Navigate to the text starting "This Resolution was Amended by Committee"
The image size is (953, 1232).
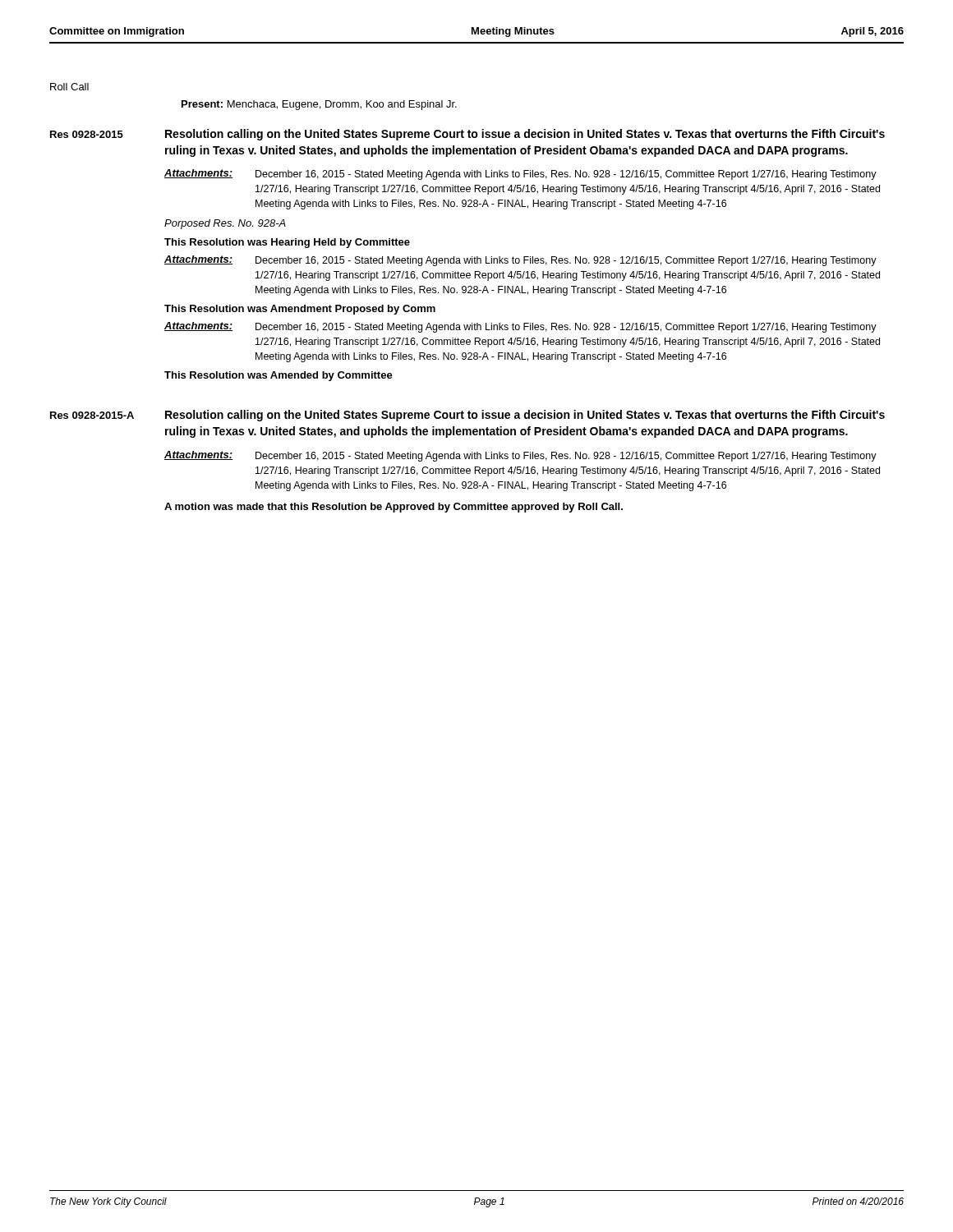pyautogui.click(x=278, y=375)
